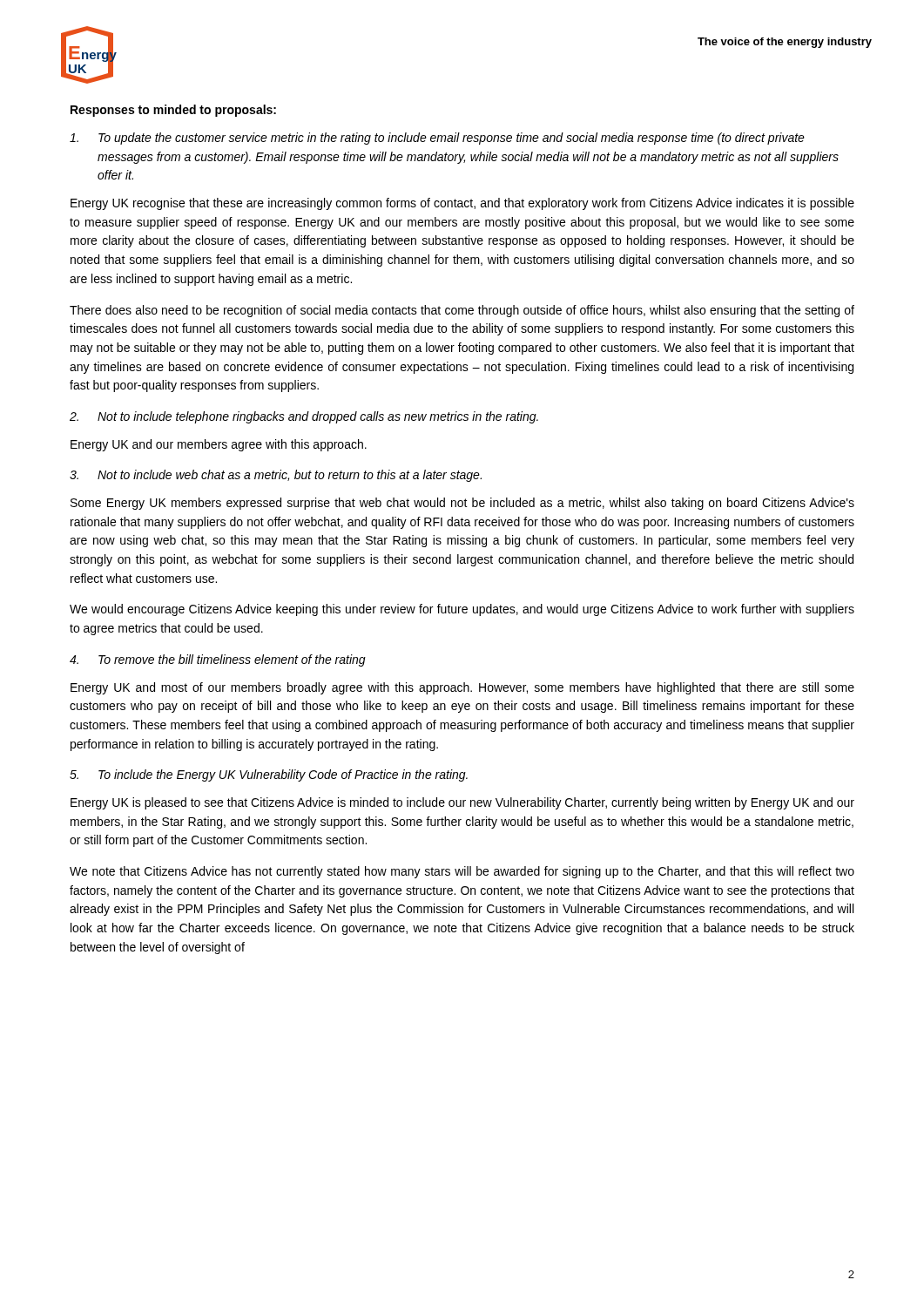Viewport: 924px width, 1307px height.
Task: Click on the section header with the text "Responses to minded to proposals:"
Action: point(173,110)
